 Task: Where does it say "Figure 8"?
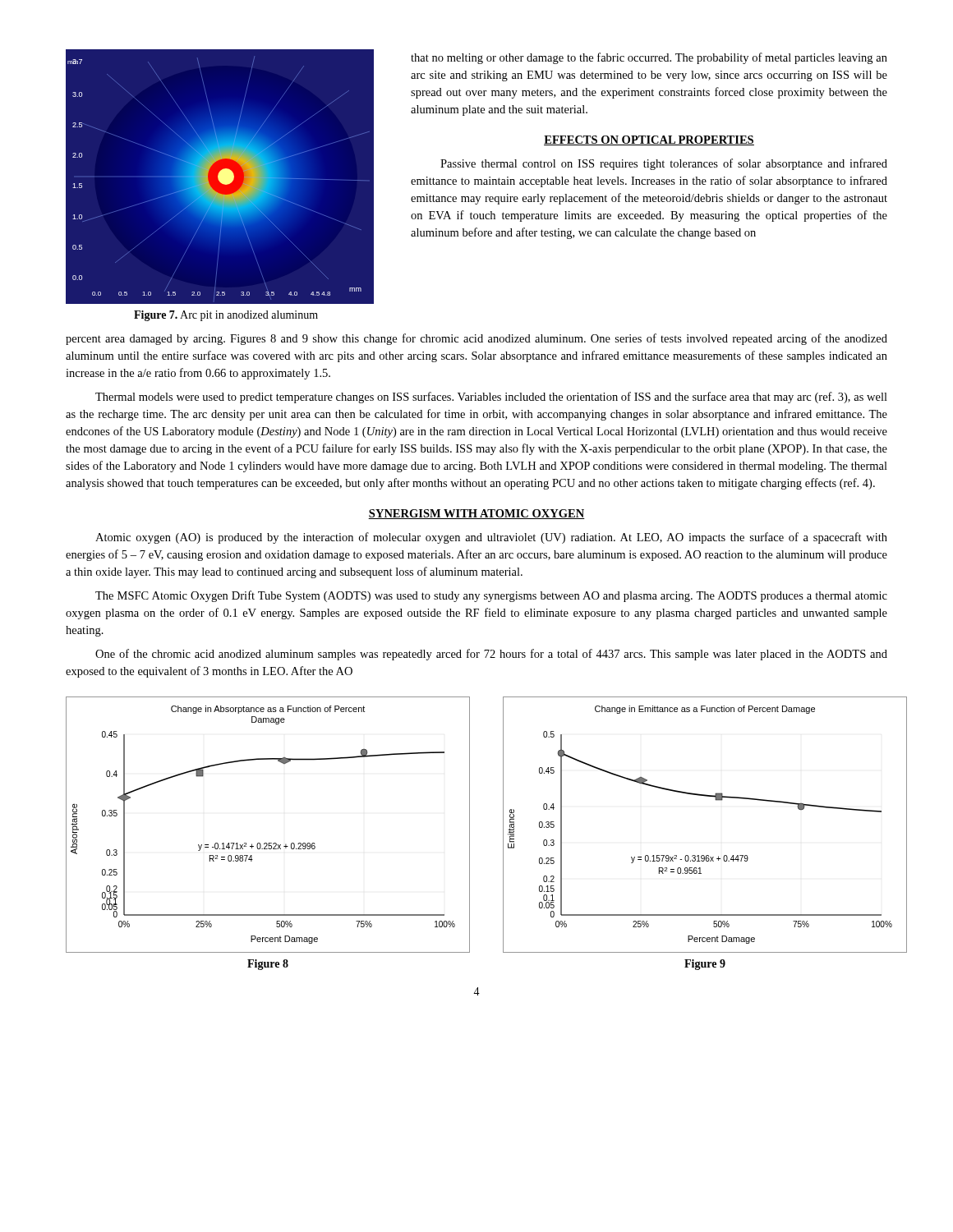[268, 964]
